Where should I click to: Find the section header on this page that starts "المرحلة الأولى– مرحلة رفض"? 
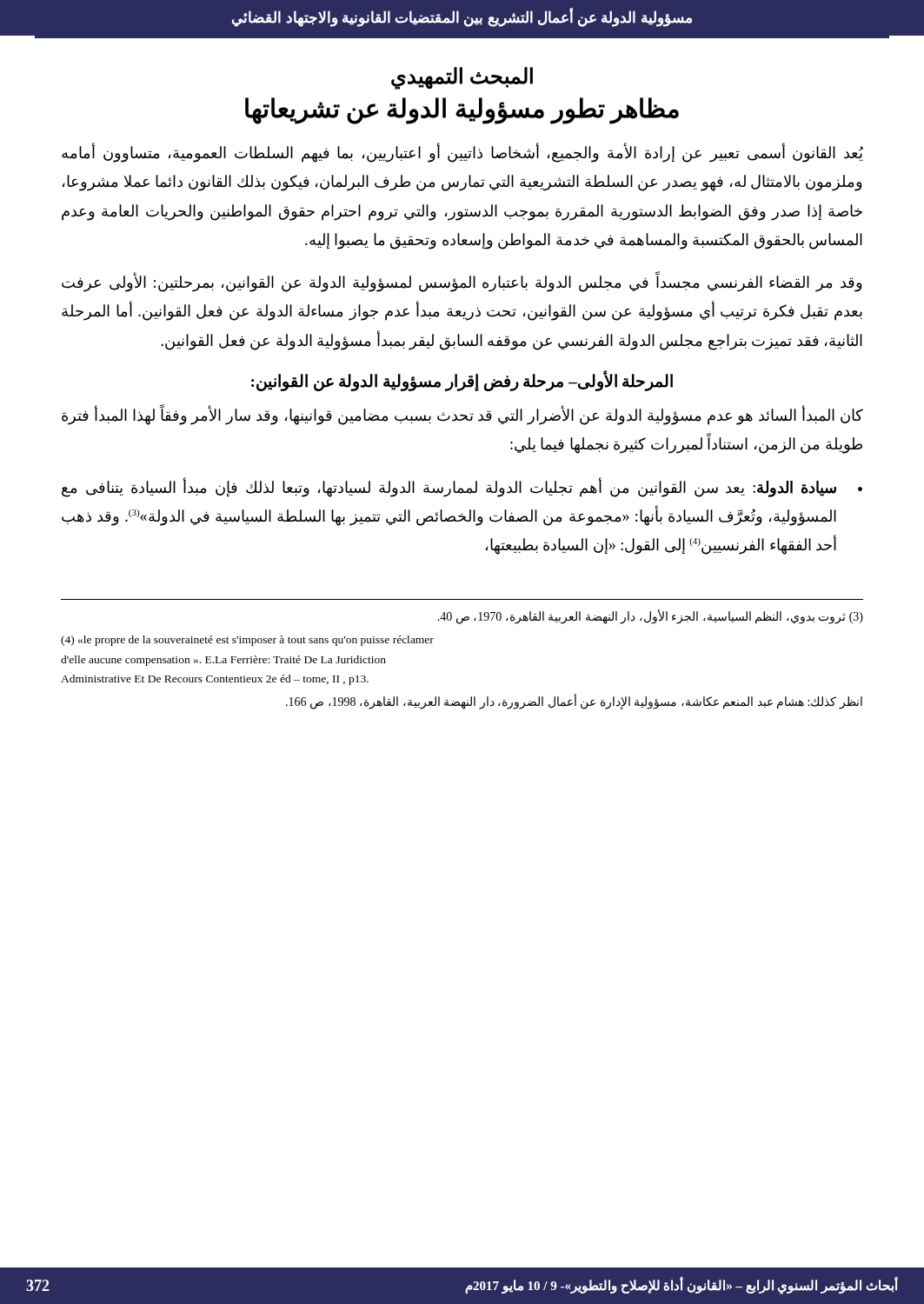tap(462, 381)
